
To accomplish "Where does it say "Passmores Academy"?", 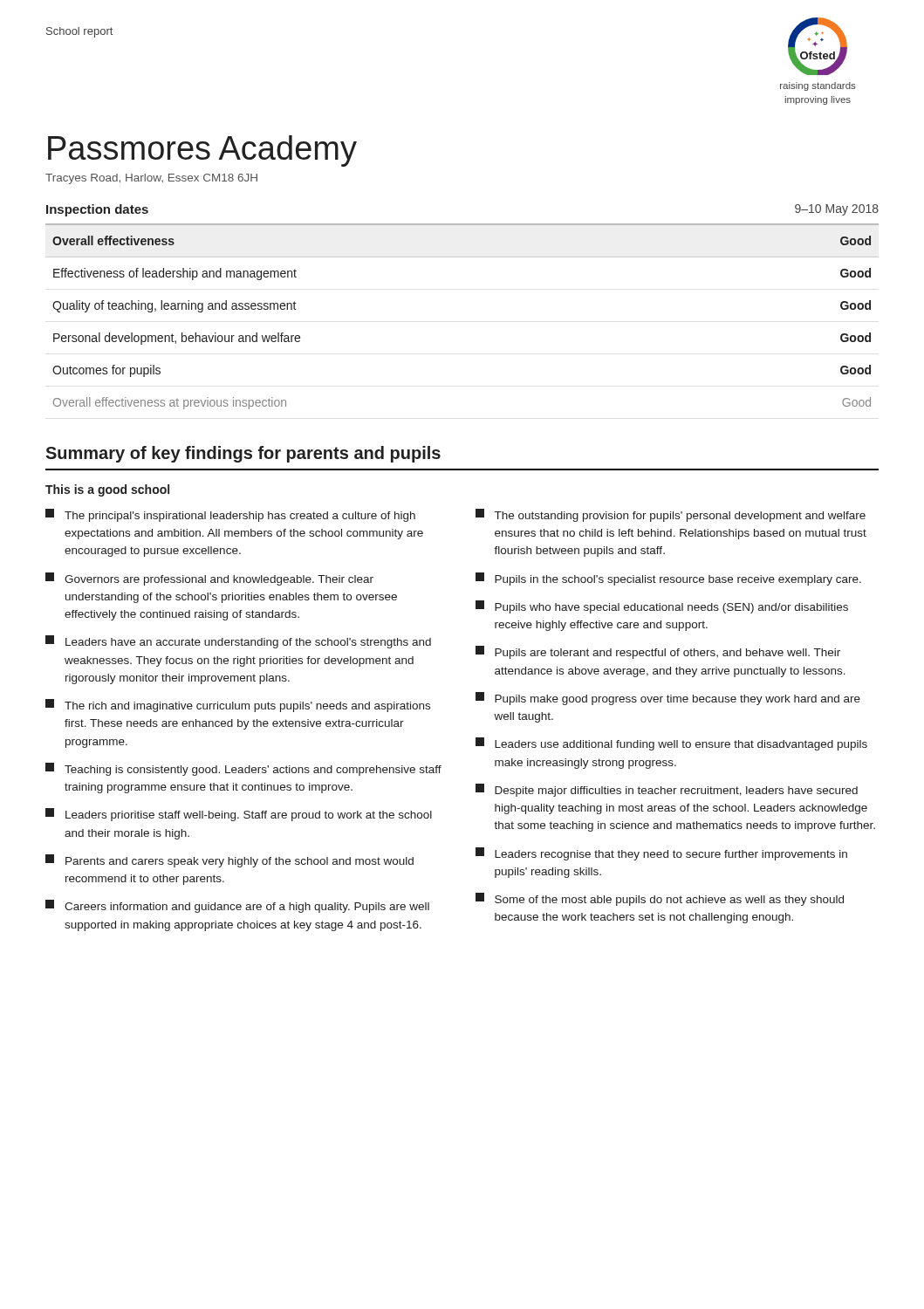I will point(201,149).
